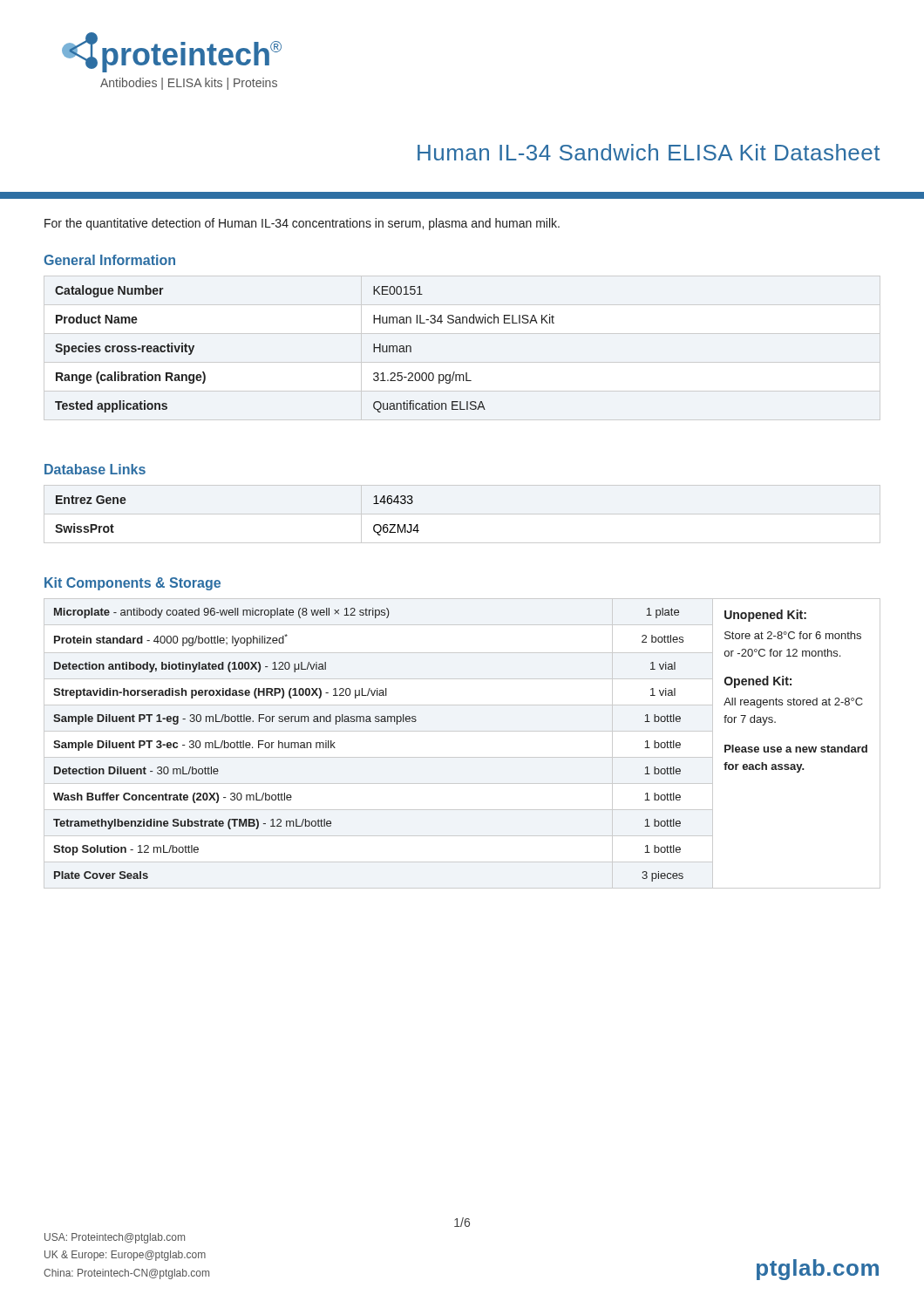The image size is (924, 1308).
Task: Point to "General Information"
Action: [x=109, y=260]
